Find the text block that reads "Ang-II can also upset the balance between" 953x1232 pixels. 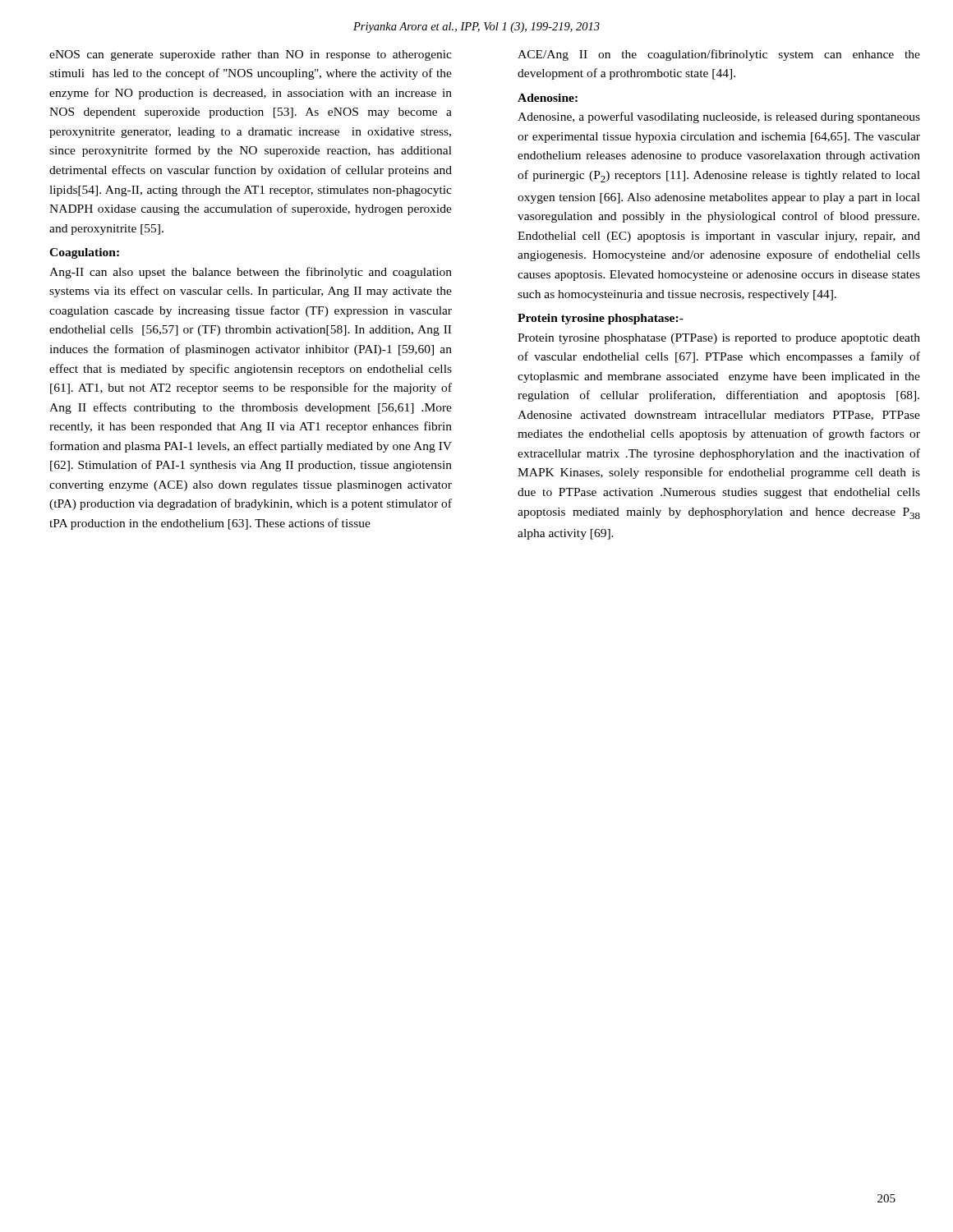[x=251, y=397]
